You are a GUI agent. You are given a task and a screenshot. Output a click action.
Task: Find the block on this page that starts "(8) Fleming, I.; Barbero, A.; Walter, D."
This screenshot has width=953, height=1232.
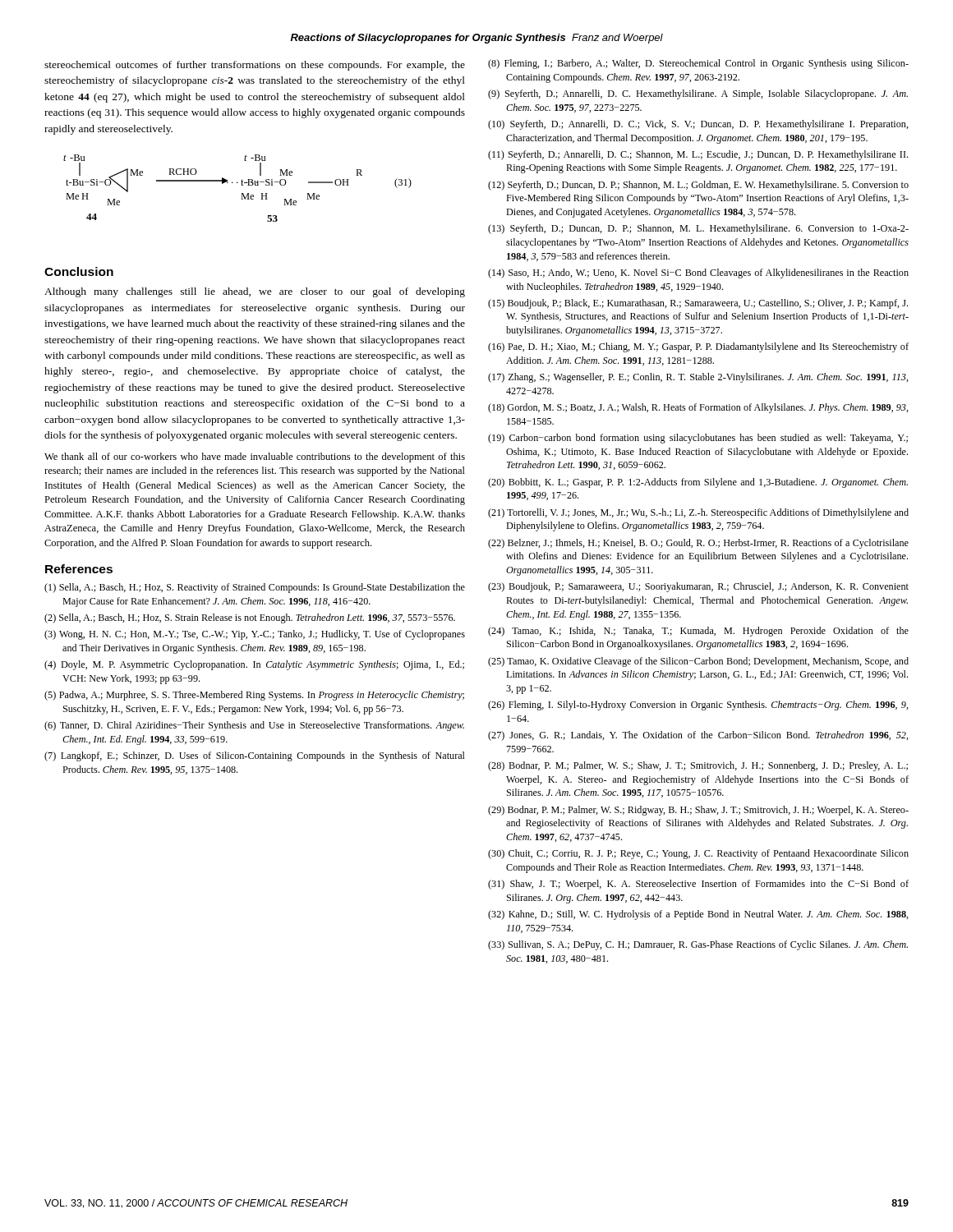(698, 70)
